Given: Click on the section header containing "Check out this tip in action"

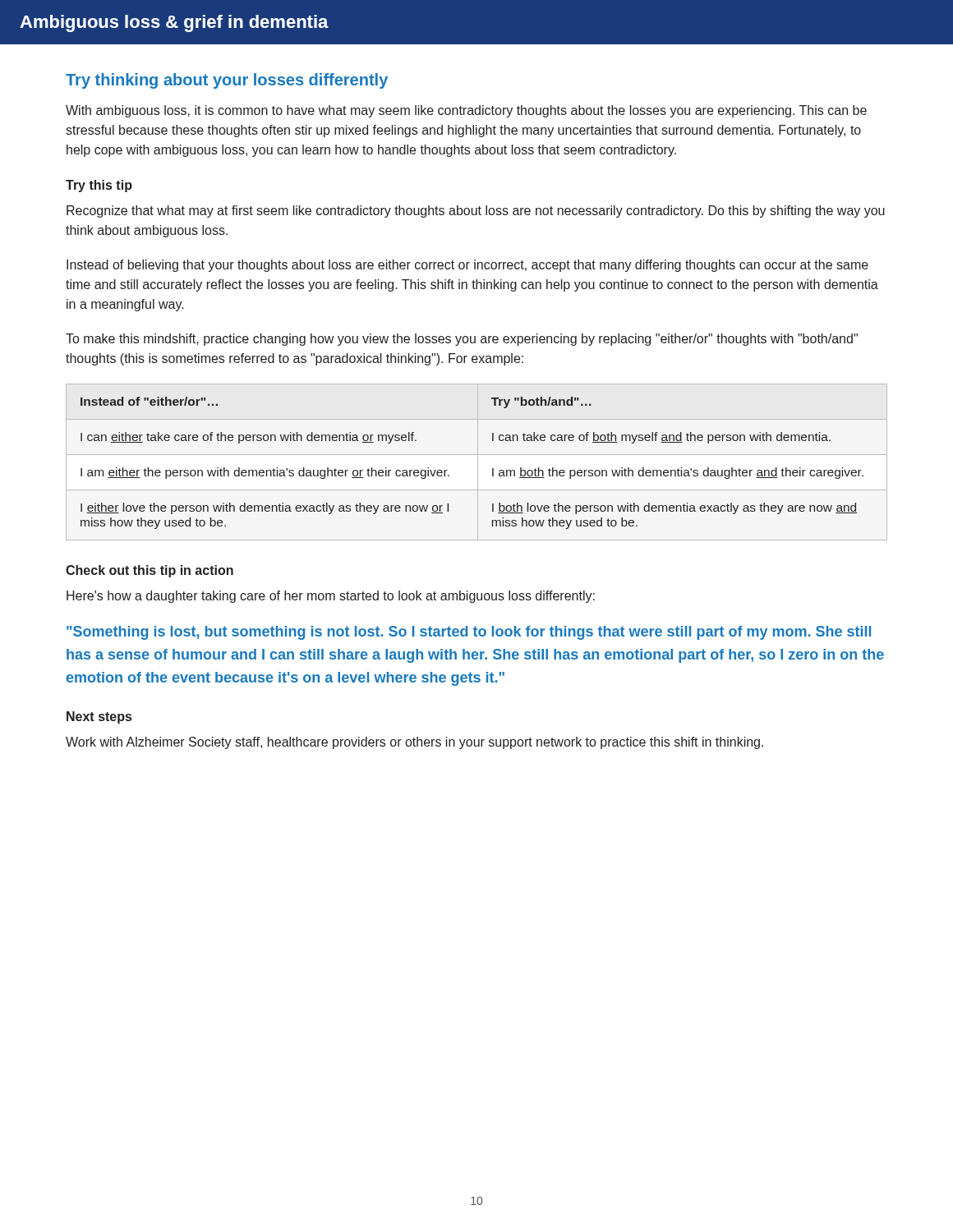Looking at the screenshot, I should tap(150, 570).
